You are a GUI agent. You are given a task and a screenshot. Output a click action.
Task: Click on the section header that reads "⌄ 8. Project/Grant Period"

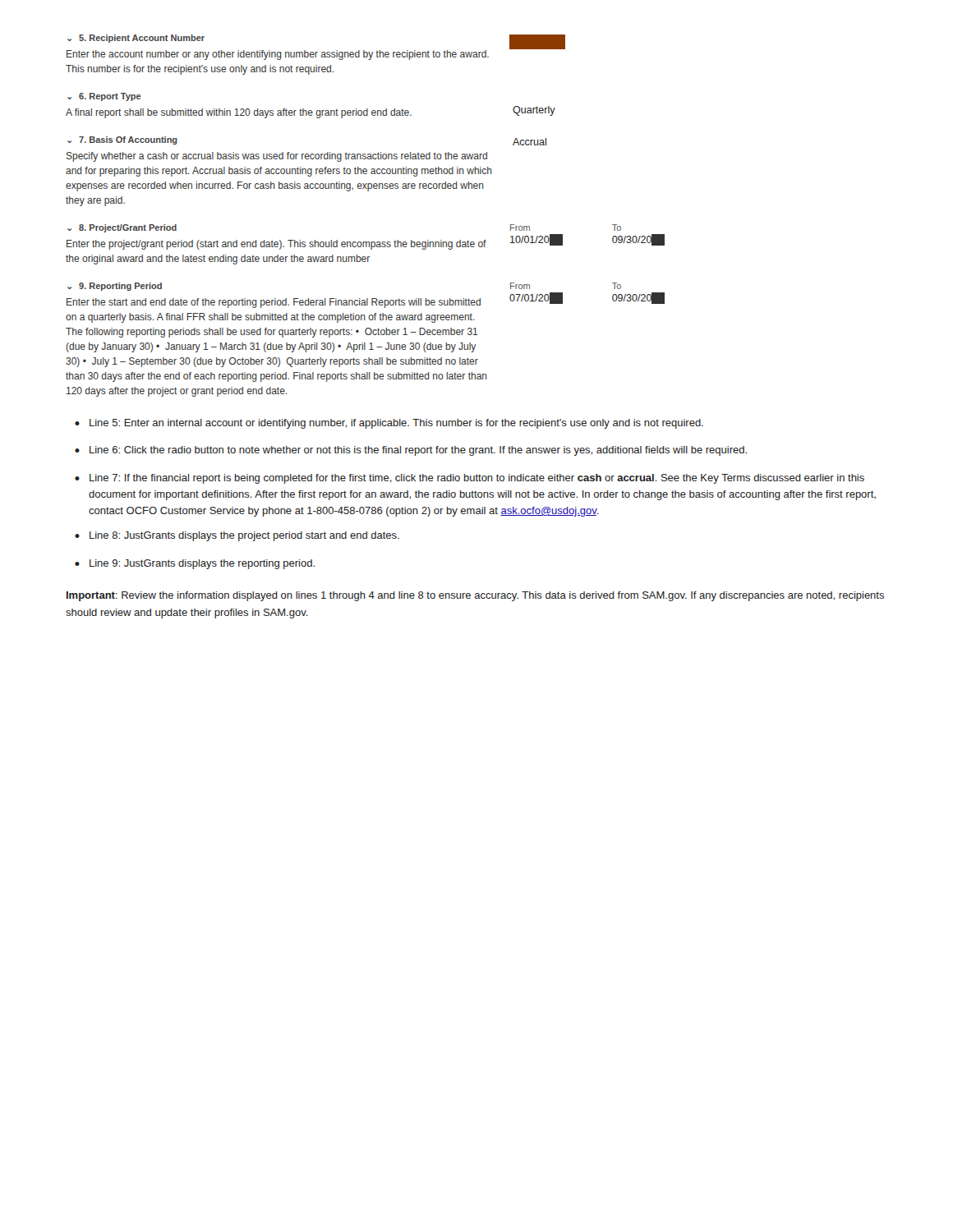tap(121, 228)
